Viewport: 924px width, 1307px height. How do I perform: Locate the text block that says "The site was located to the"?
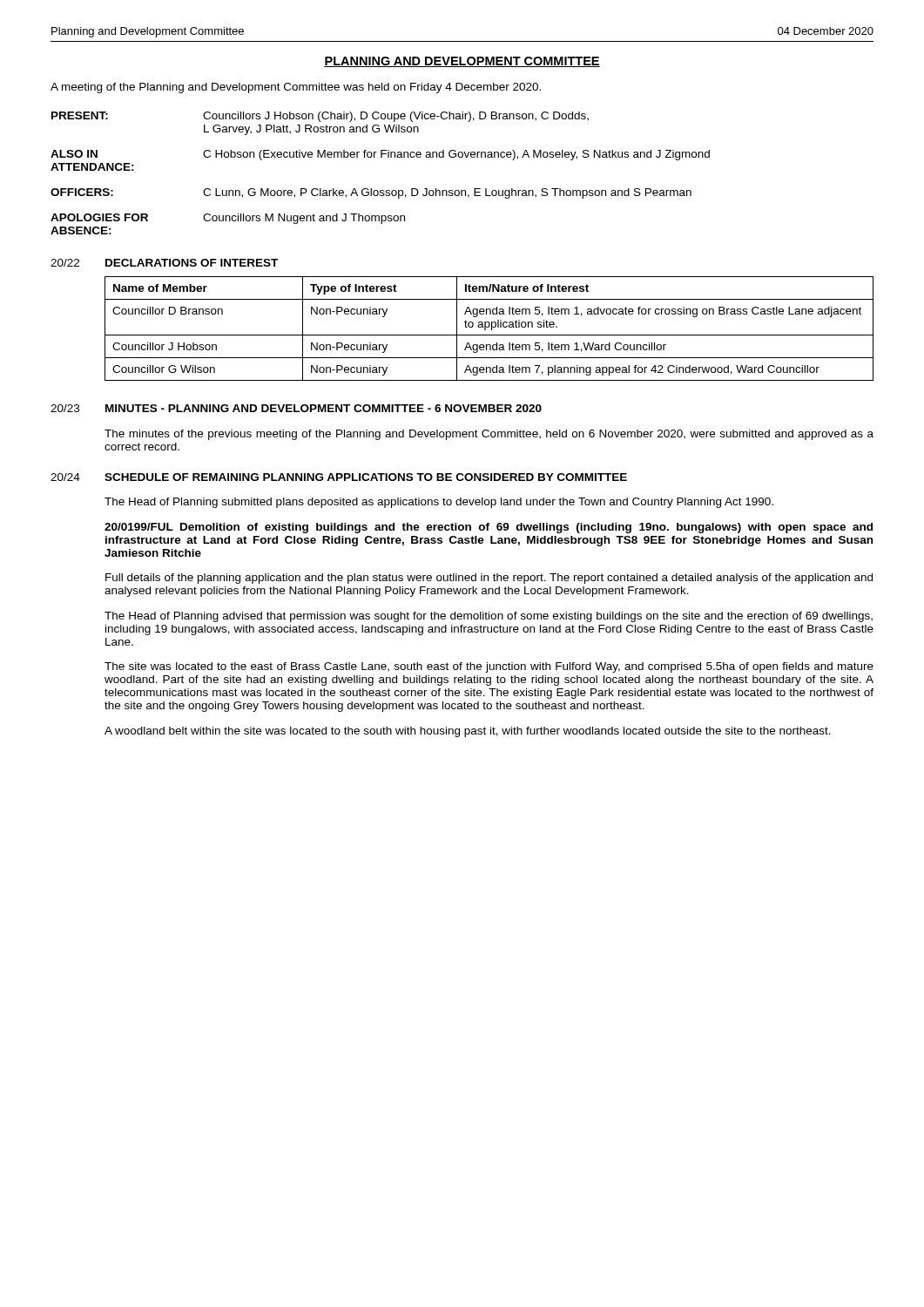[x=489, y=686]
